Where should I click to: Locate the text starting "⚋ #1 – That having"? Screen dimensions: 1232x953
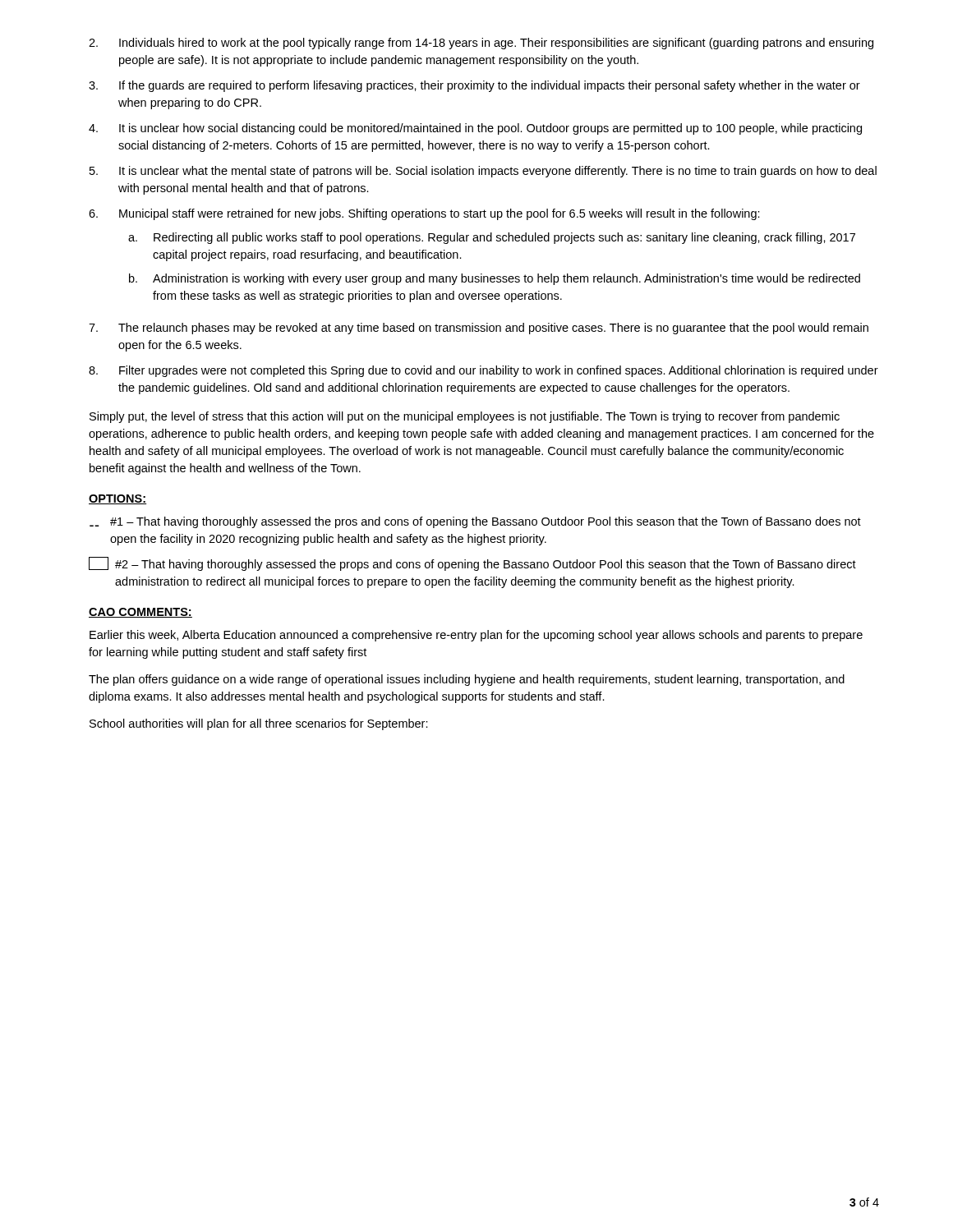(x=484, y=531)
